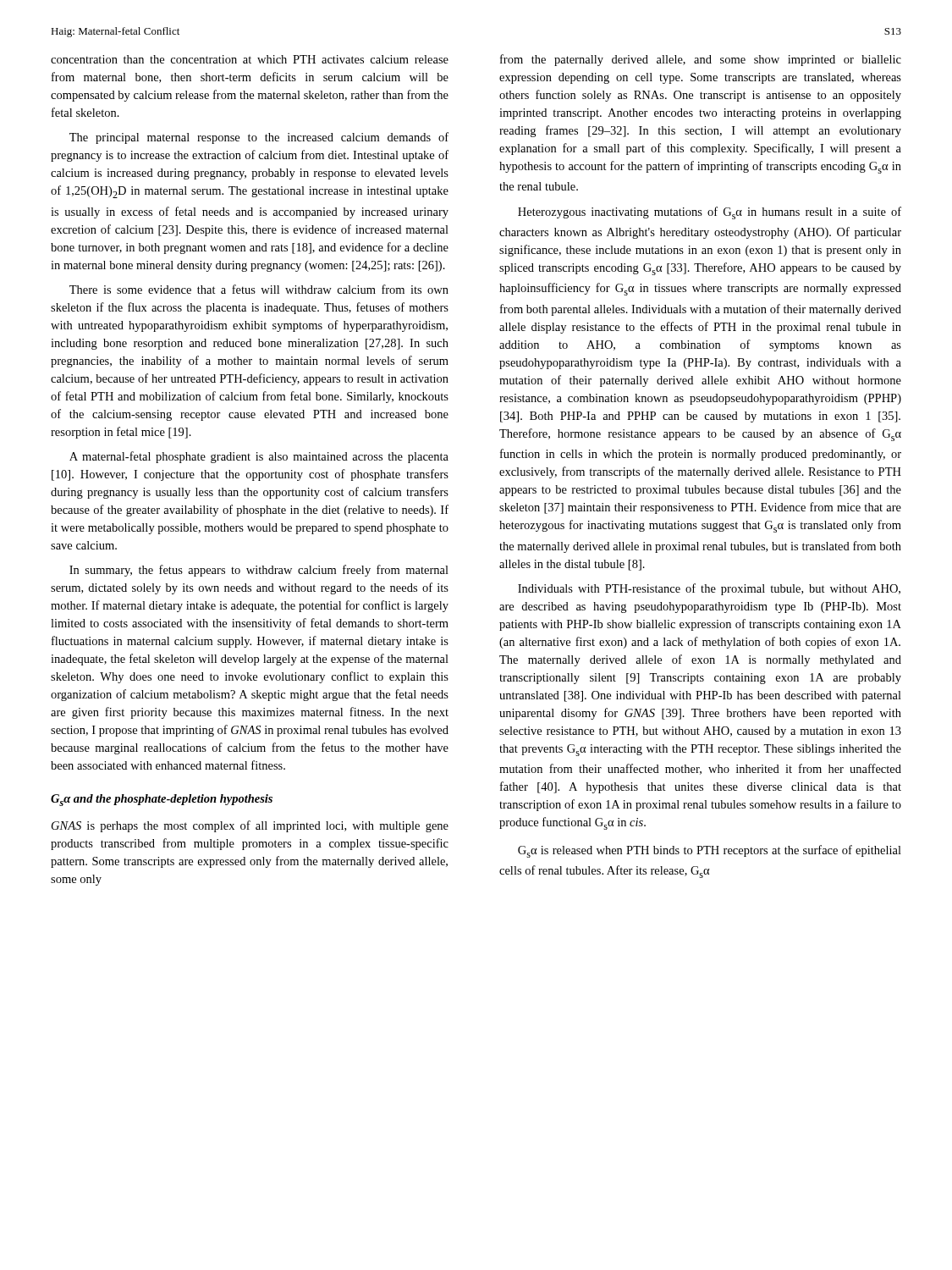Select the text block that reads "GNAS is perhaps the most complex"
The width and height of the screenshot is (952, 1270).
tap(250, 853)
